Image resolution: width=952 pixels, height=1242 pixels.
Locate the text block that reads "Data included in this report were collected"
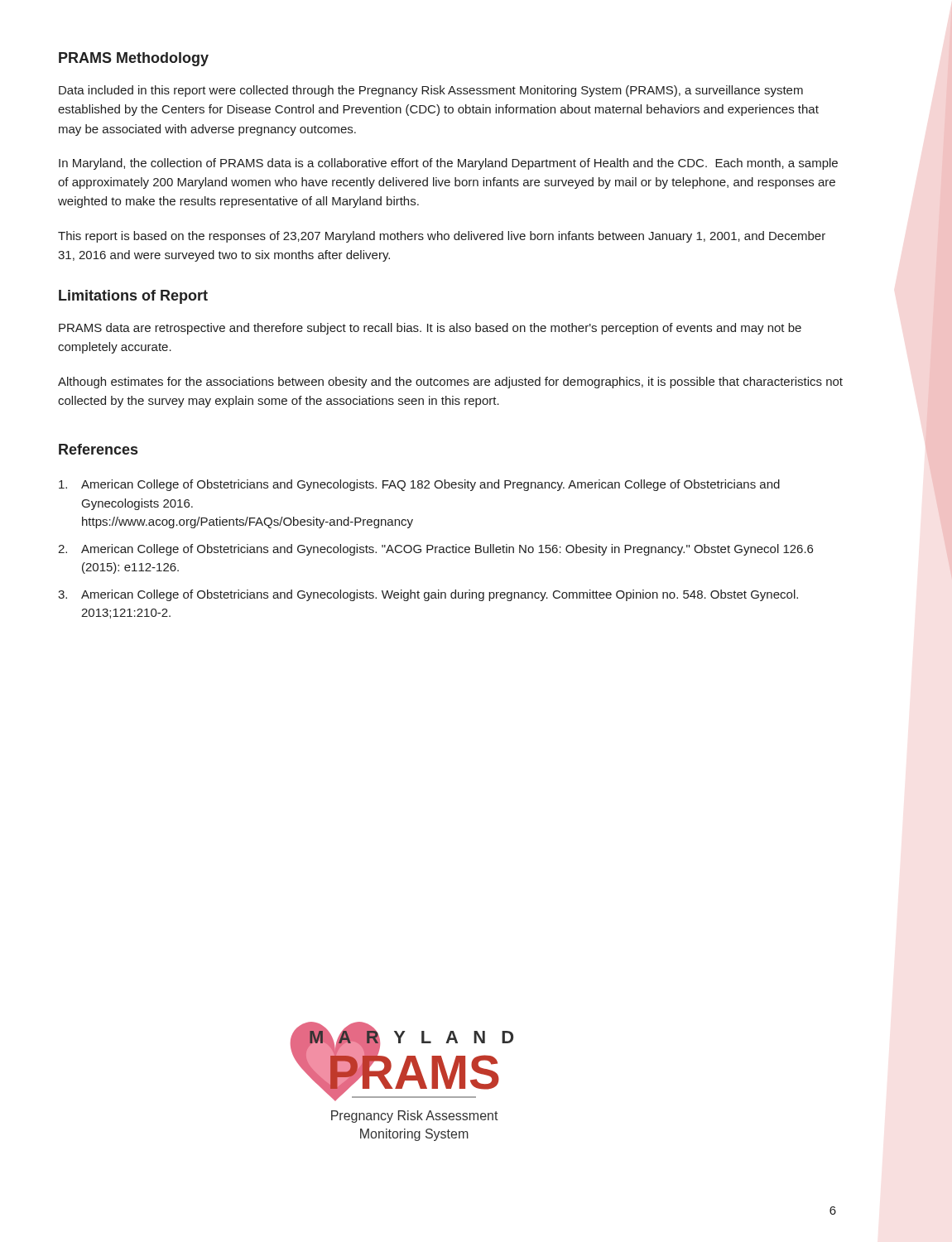pos(438,109)
